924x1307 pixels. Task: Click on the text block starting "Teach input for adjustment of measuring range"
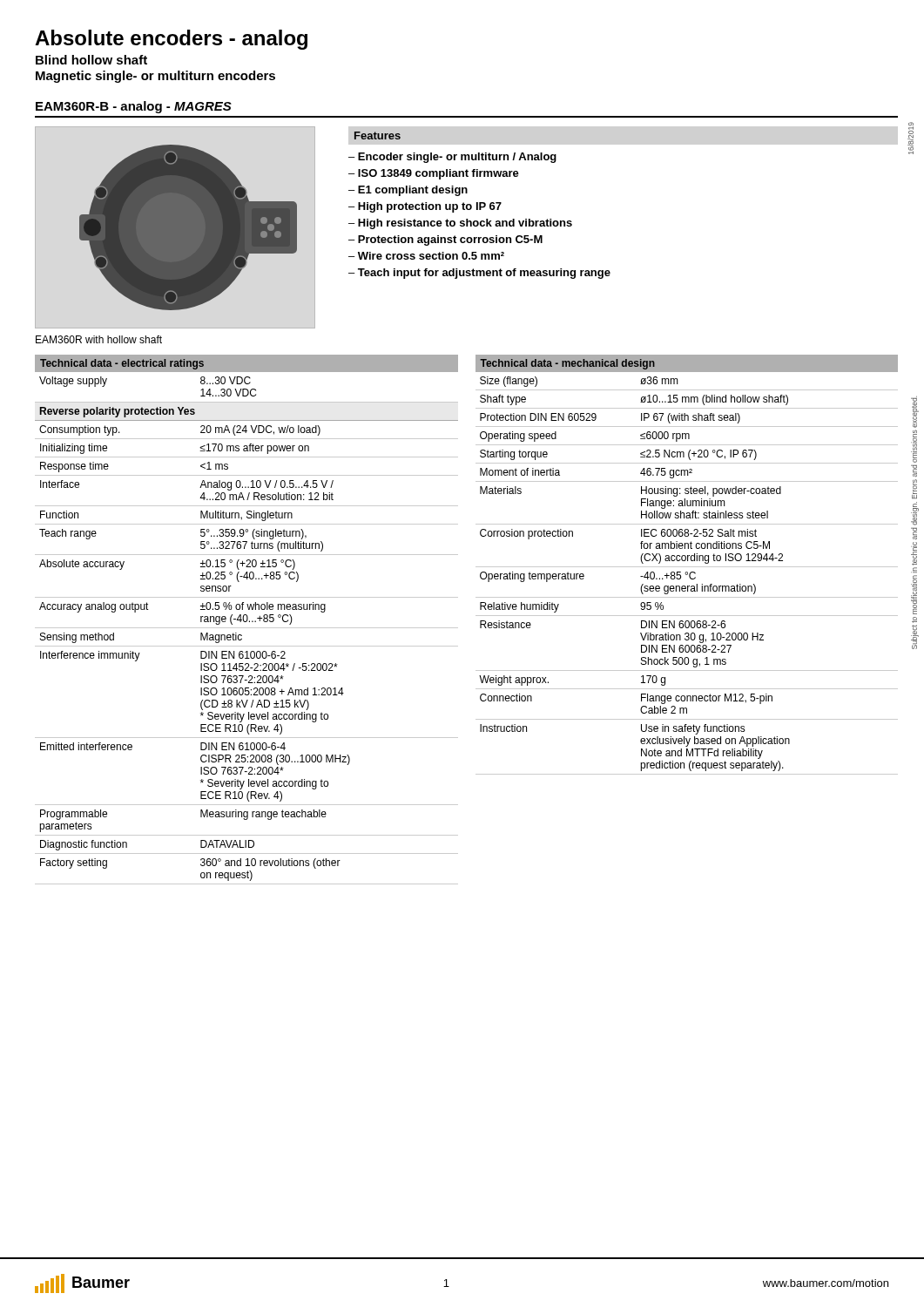point(484,272)
